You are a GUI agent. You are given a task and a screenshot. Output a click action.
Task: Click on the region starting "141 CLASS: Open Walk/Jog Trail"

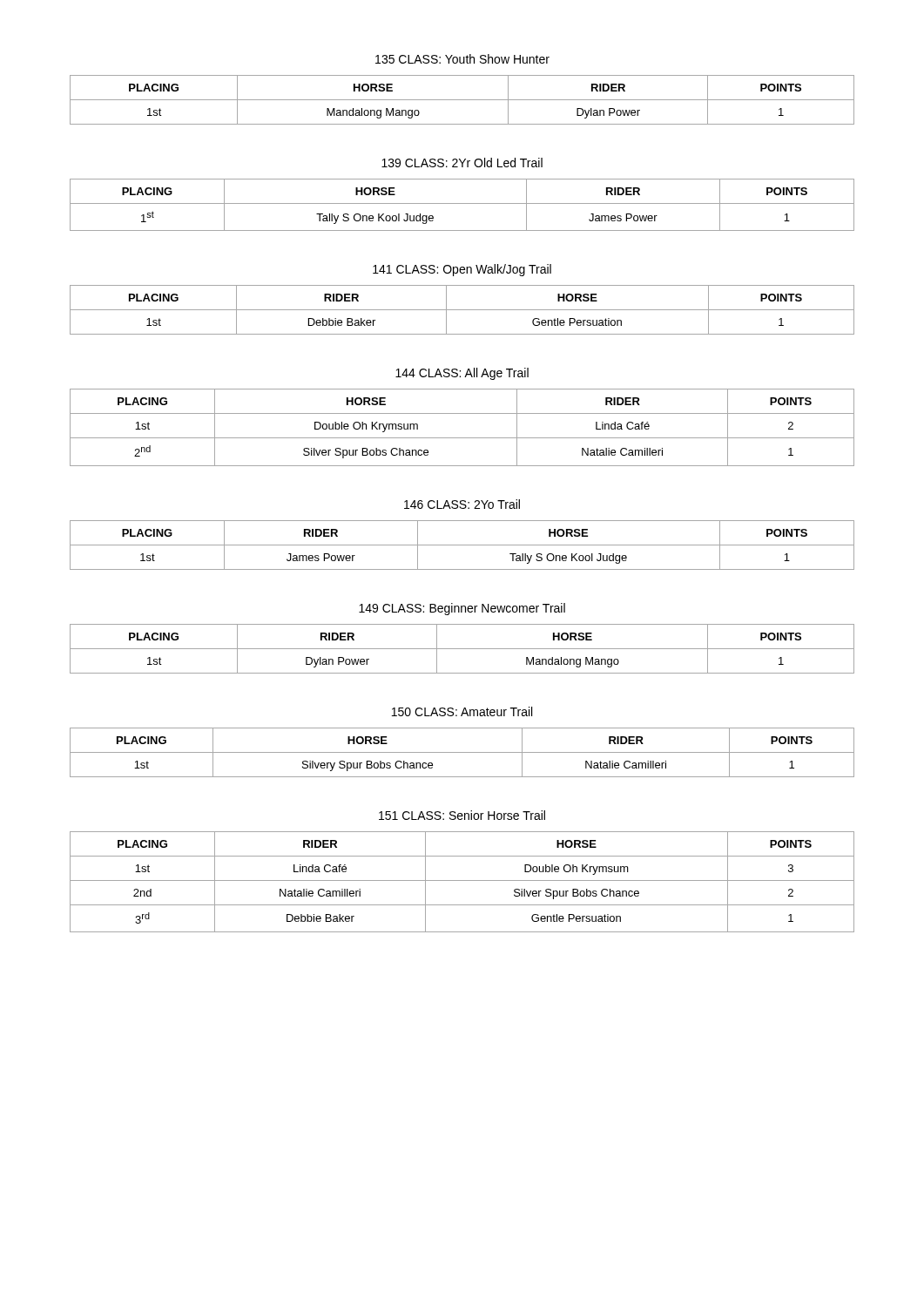pyautogui.click(x=462, y=270)
